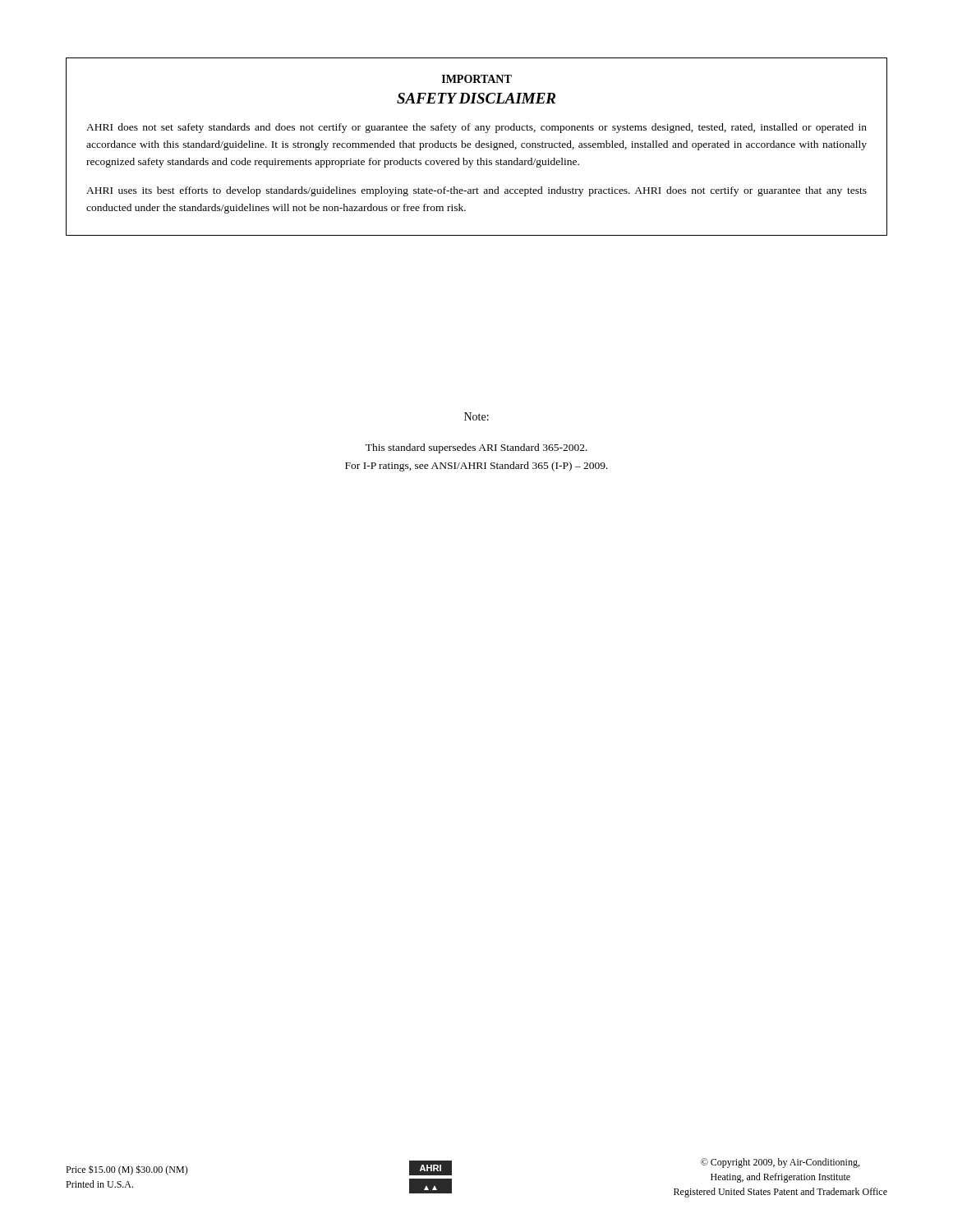Find the text block with the text "This standard supersedes ARI Standard 365-2002. For I-P"
953x1232 pixels.
[x=476, y=456]
